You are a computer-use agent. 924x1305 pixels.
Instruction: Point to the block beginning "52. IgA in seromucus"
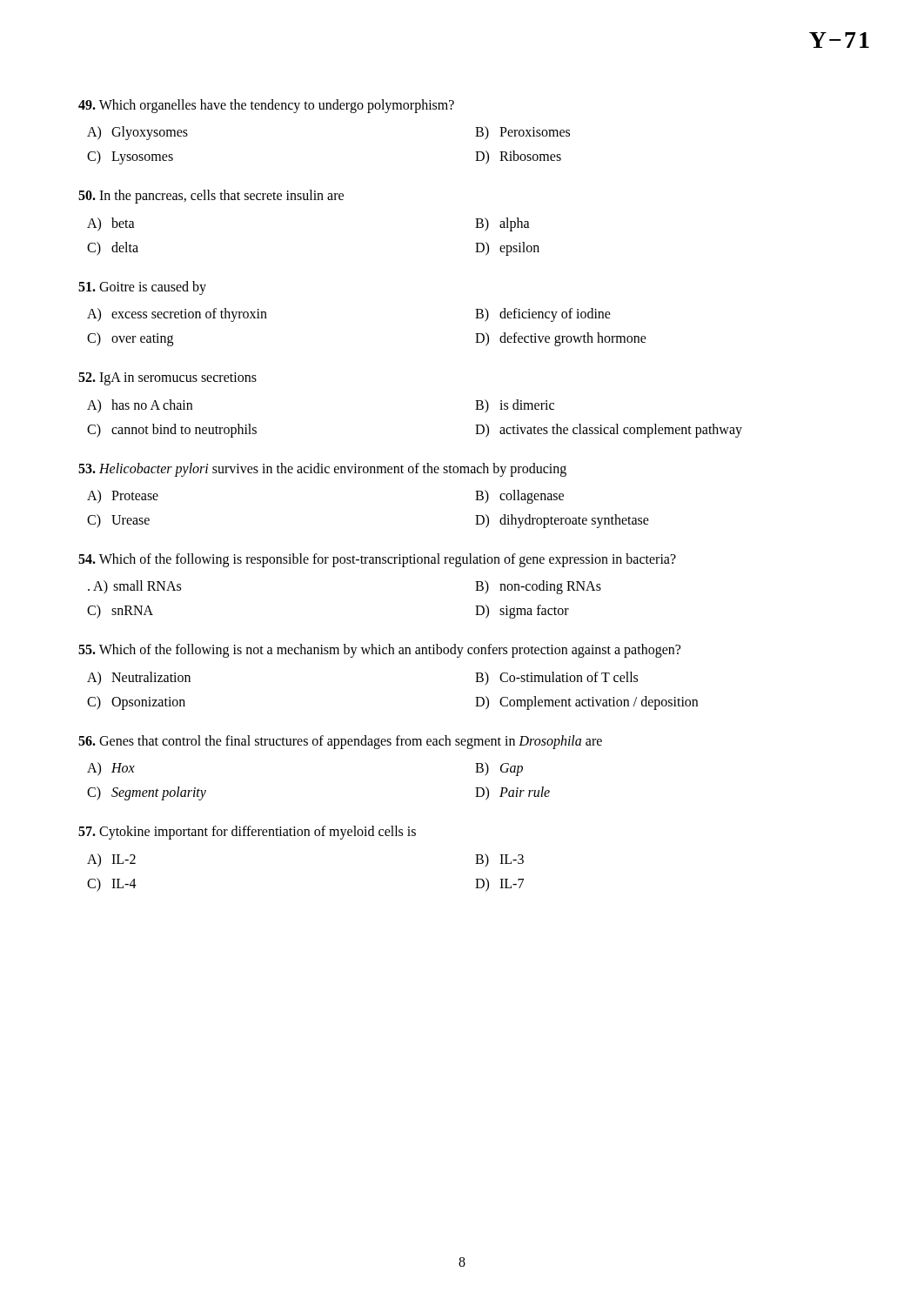pos(167,379)
